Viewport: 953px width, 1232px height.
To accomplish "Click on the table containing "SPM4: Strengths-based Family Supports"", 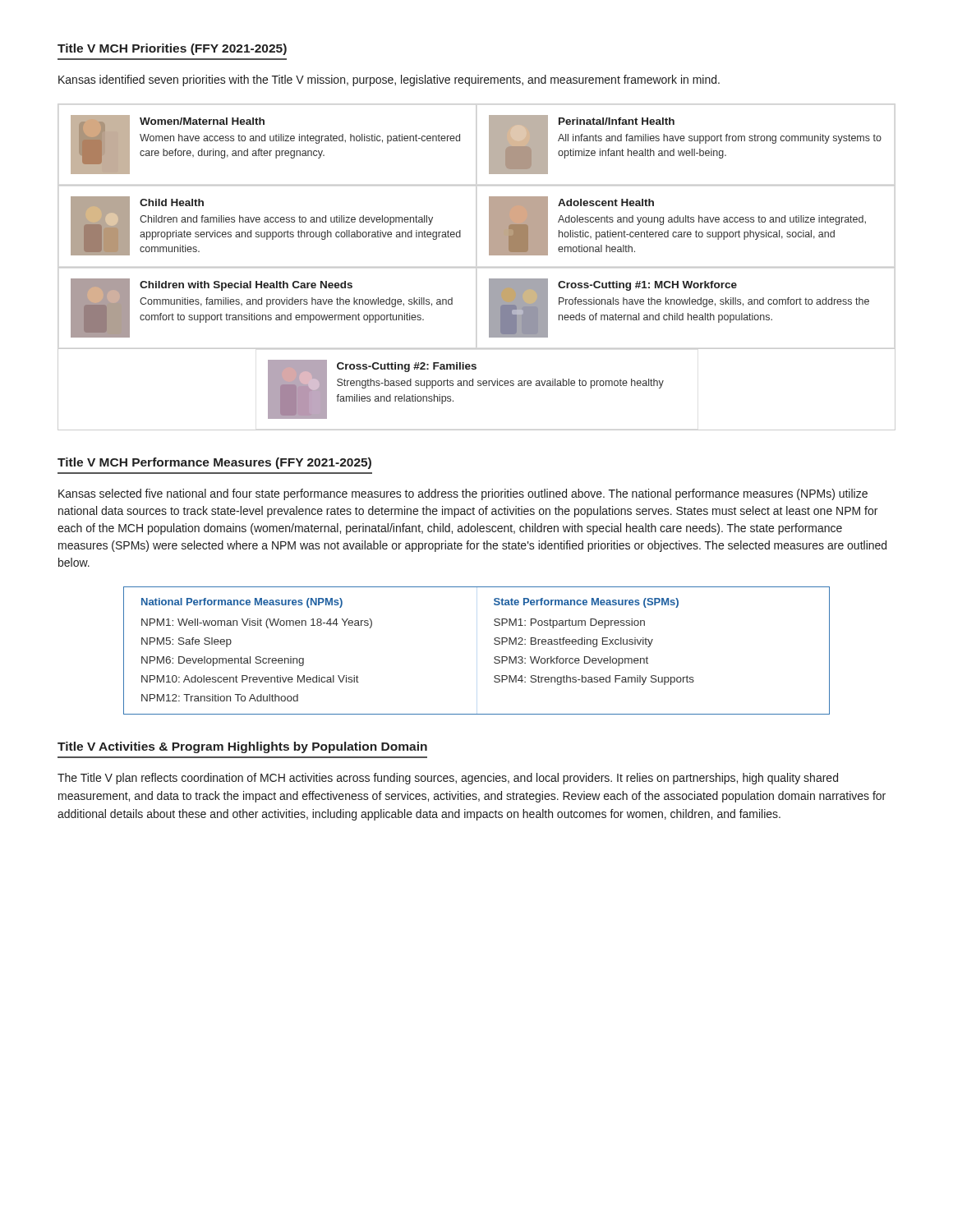I will [476, 651].
